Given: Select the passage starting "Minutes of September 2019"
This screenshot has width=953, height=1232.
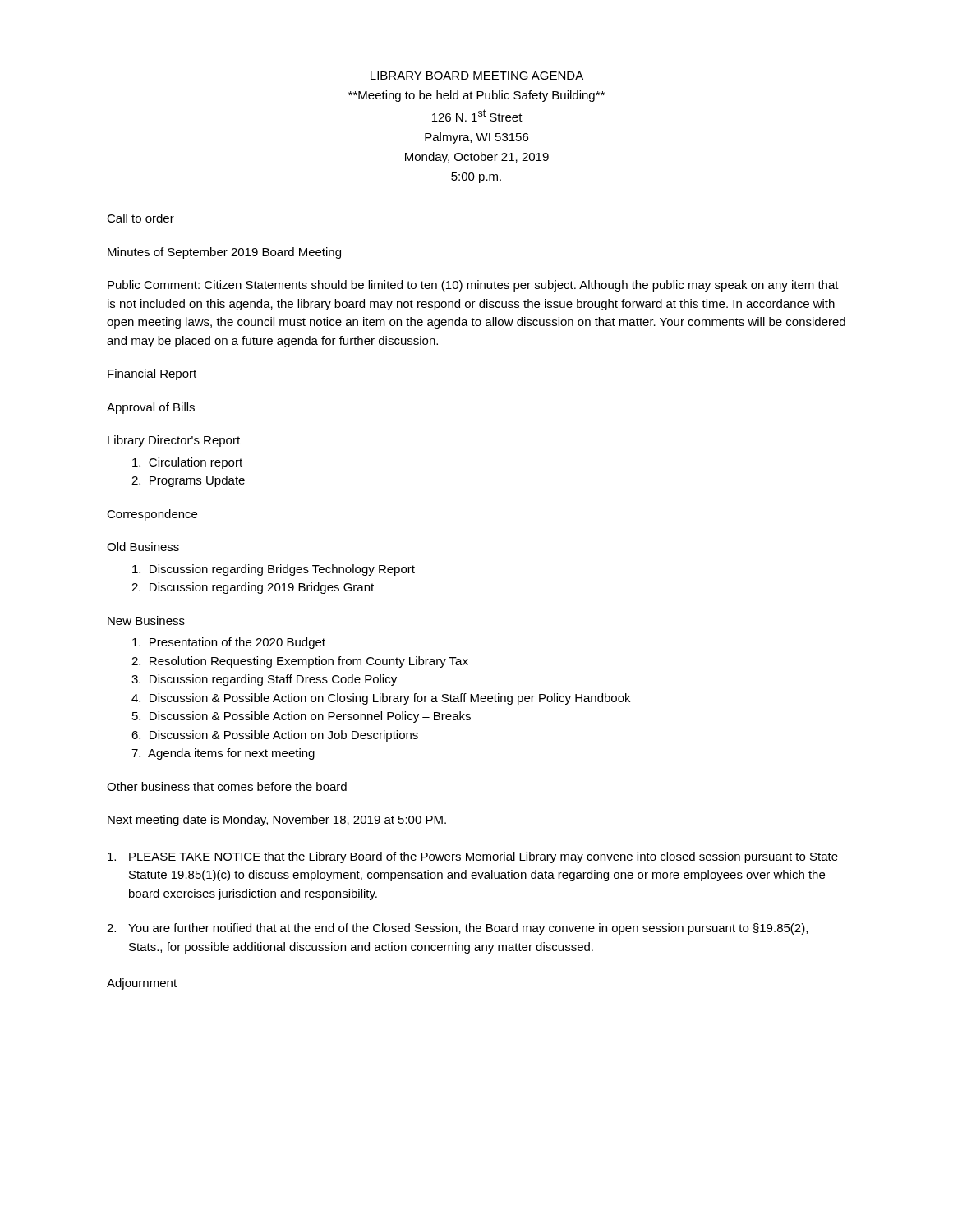Looking at the screenshot, I should [x=224, y=251].
